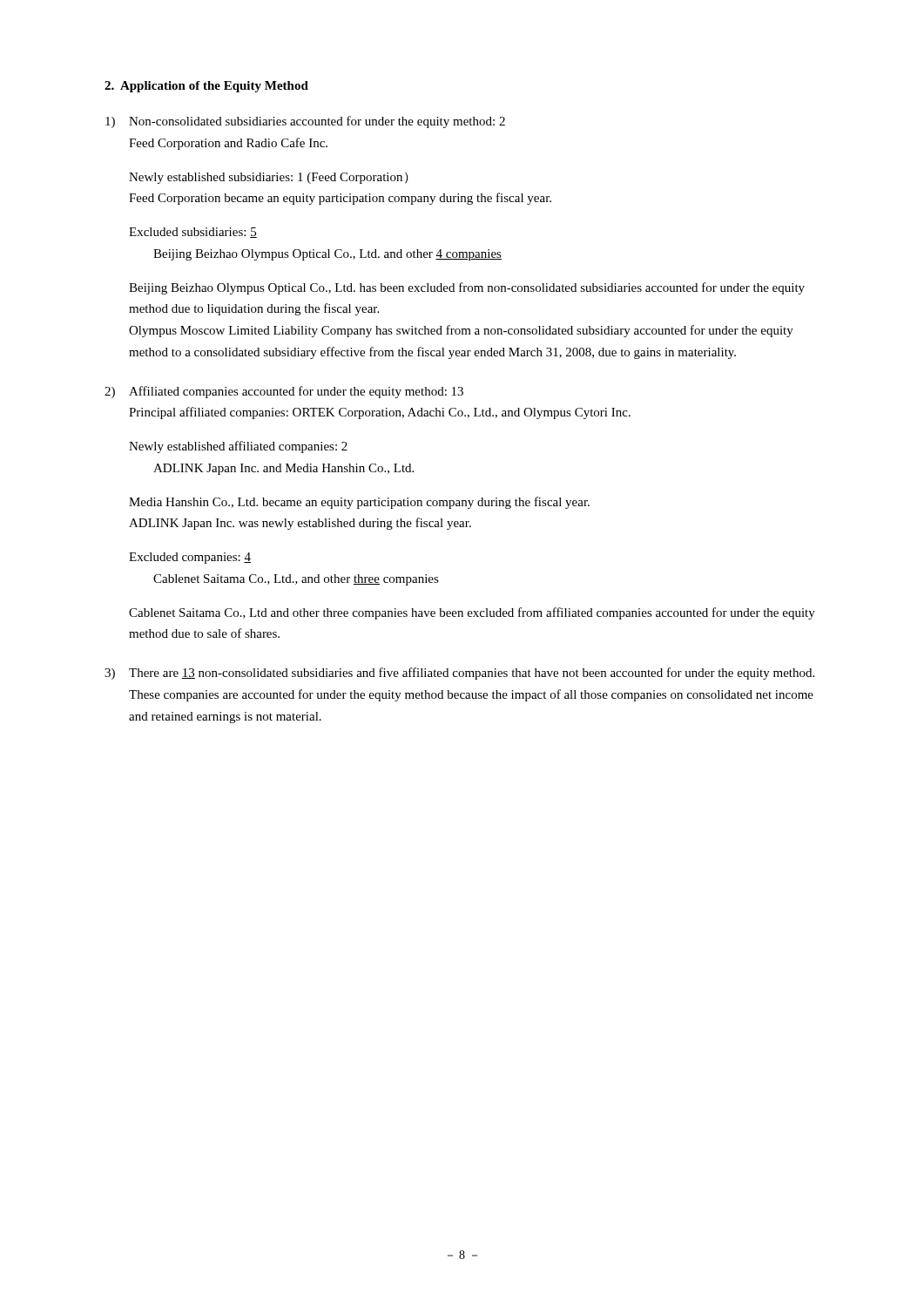Point to the block starting "Media Hanshin Co.,"
Viewport: 924px width, 1307px height.
(360, 512)
